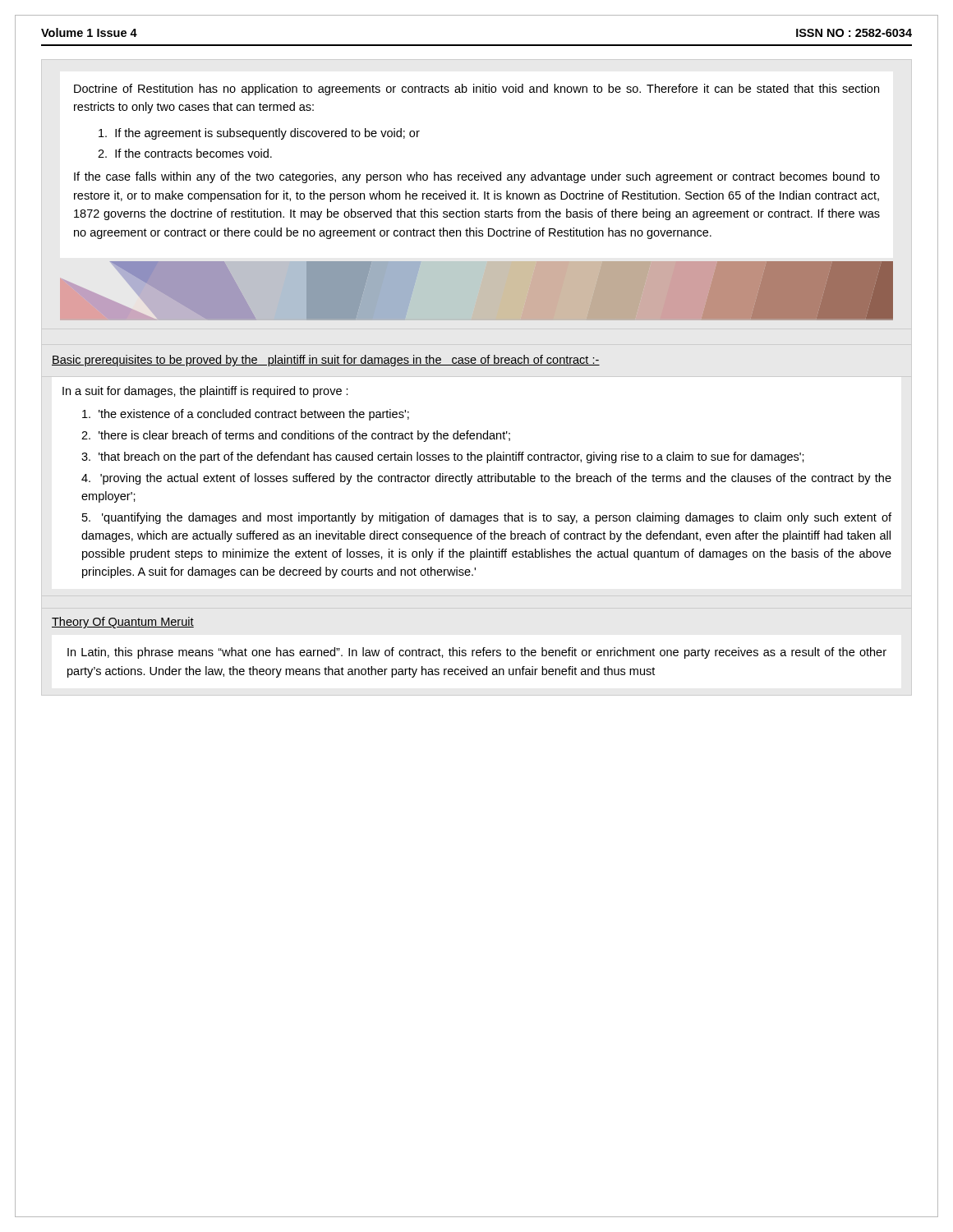953x1232 pixels.
Task: Find the block starting "3. 'that breach on"
Action: tap(443, 457)
